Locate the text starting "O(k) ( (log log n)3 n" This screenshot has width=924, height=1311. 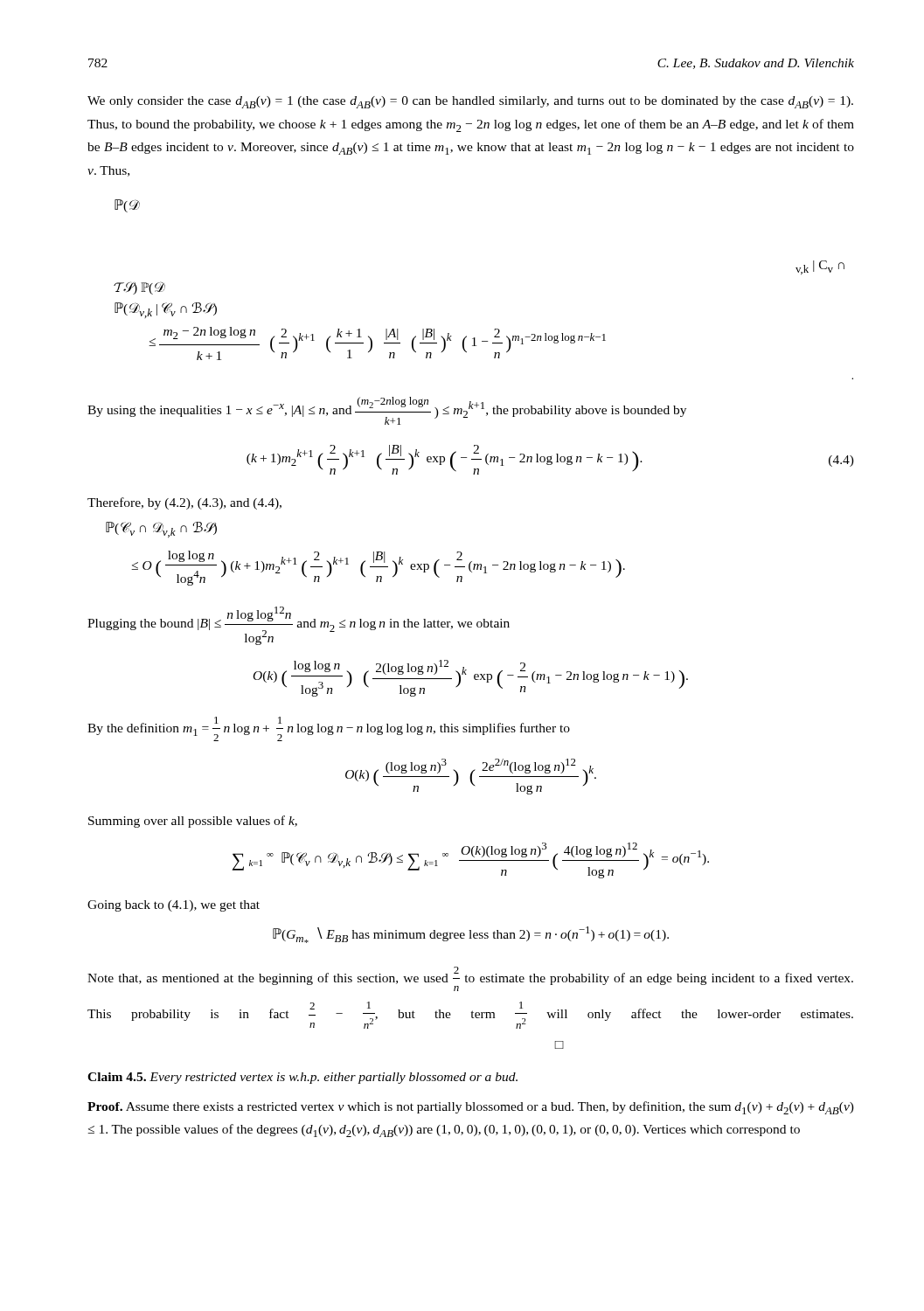coord(471,776)
